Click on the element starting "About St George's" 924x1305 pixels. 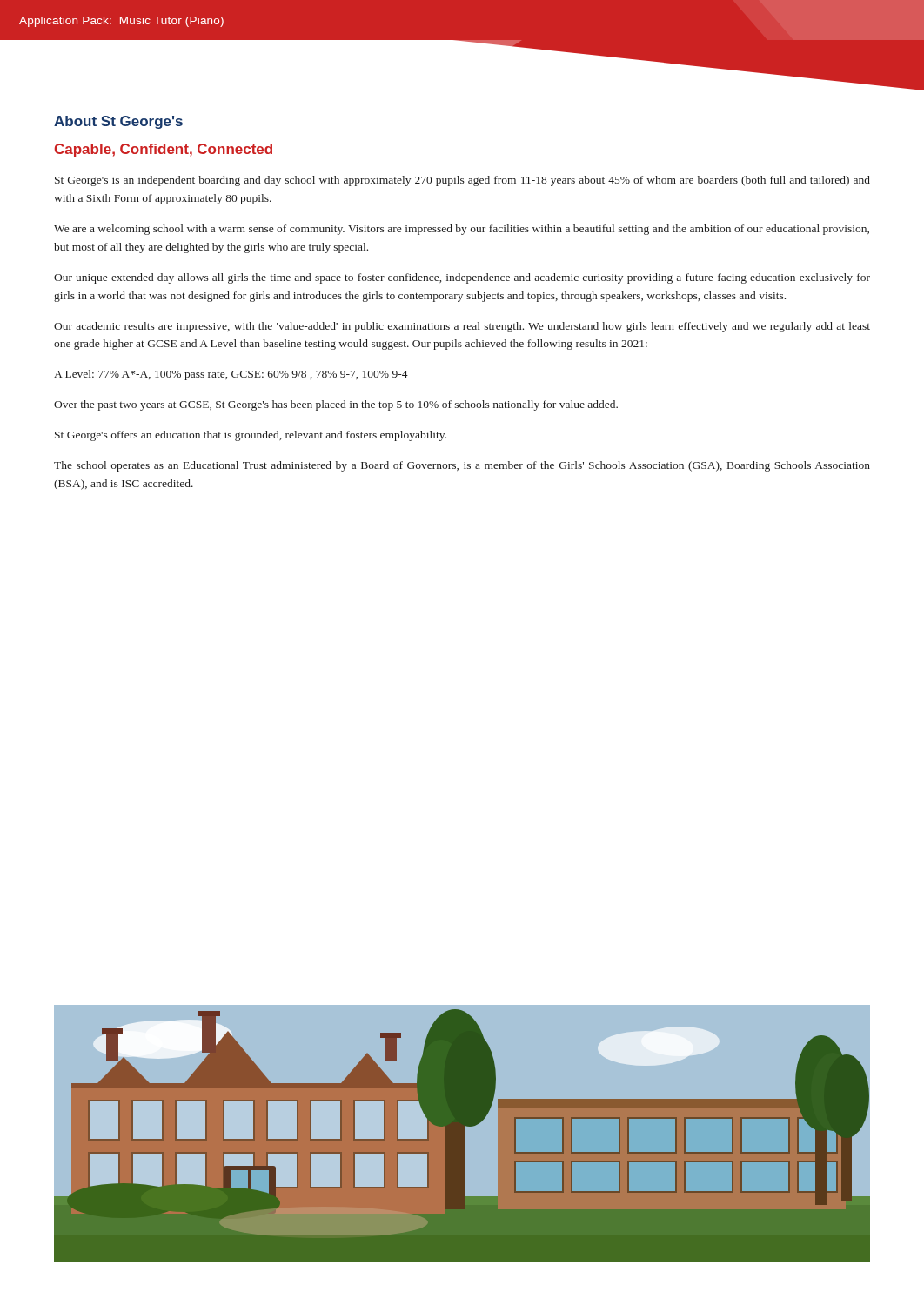[x=119, y=121]
